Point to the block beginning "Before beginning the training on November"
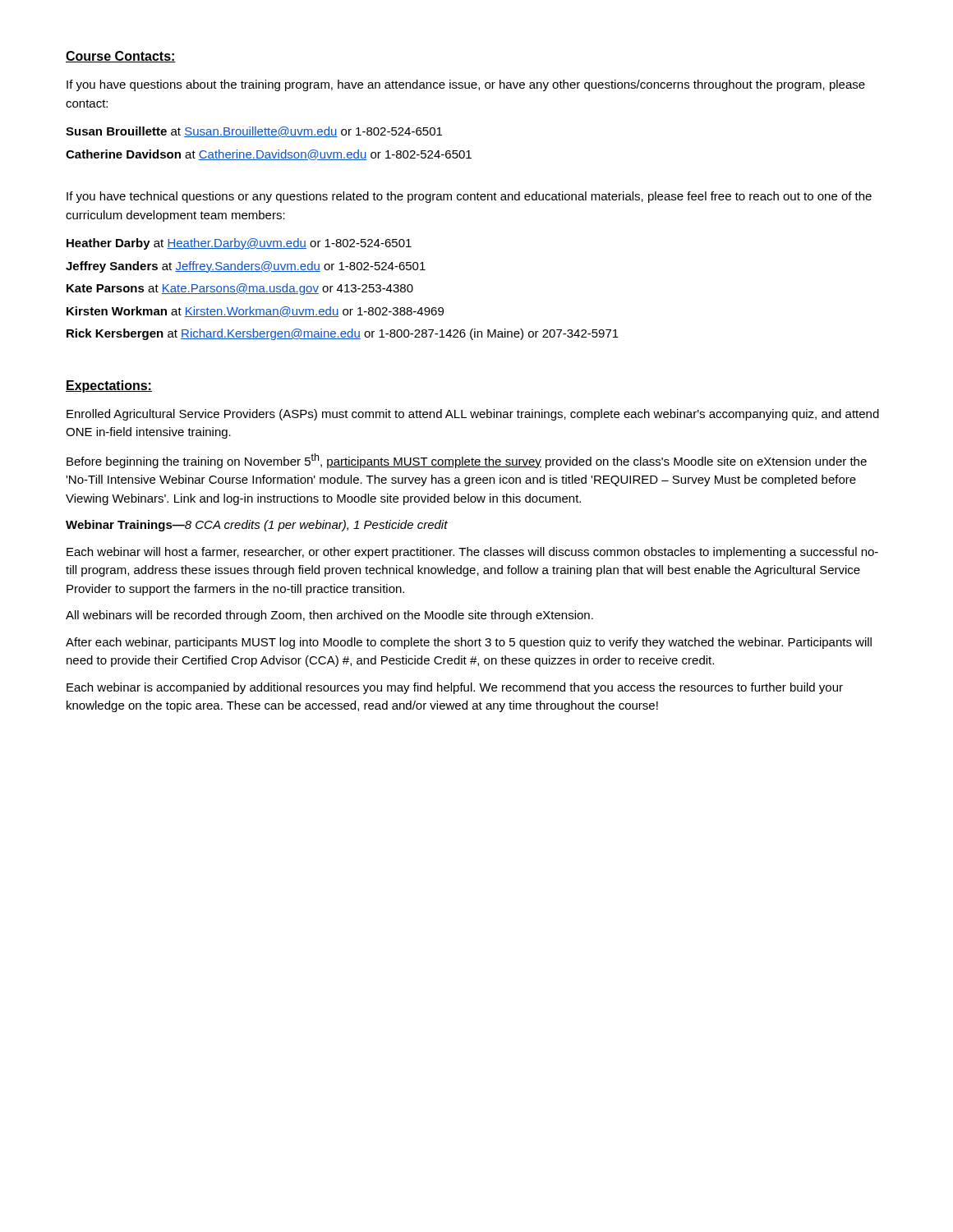 point(466,478)
